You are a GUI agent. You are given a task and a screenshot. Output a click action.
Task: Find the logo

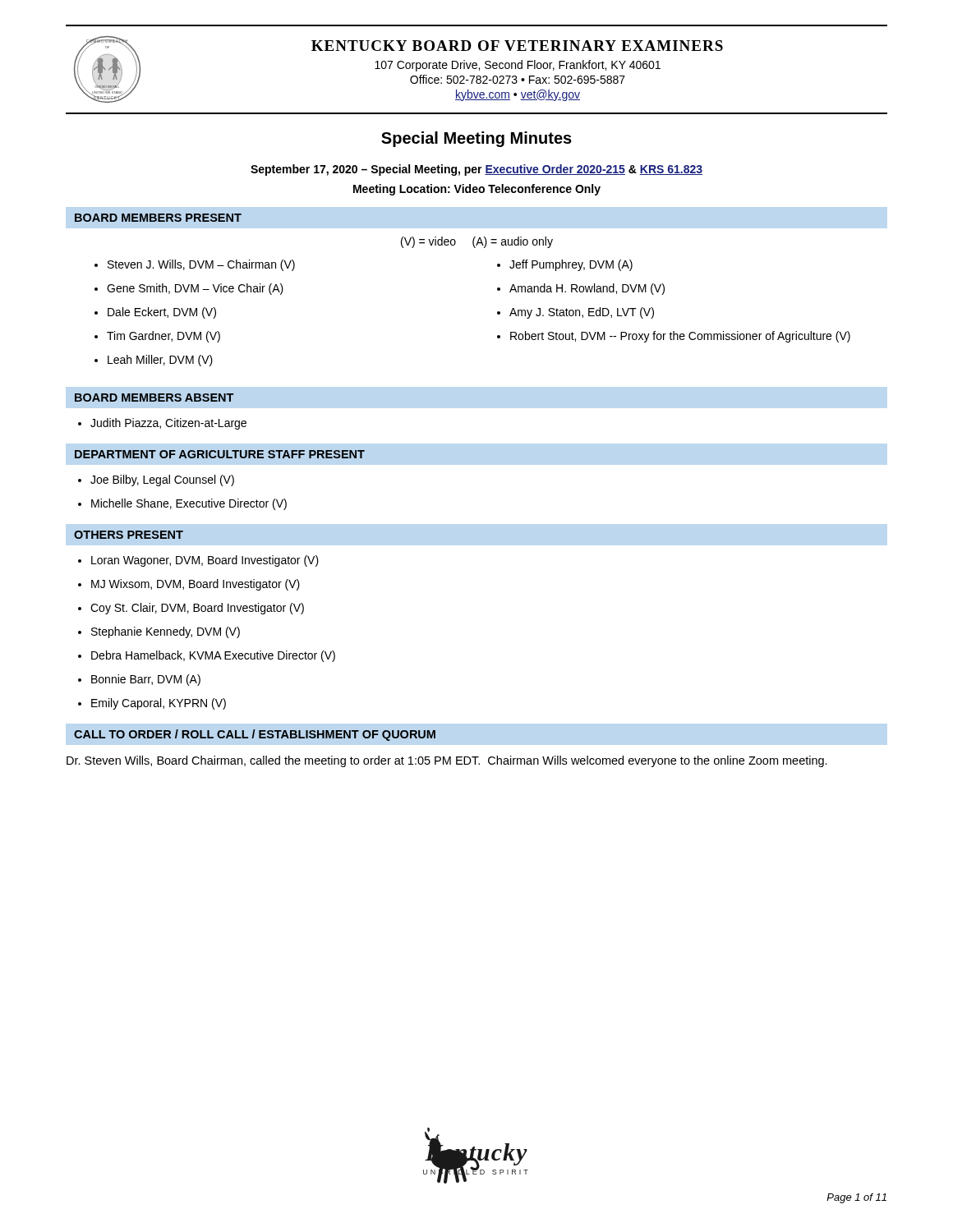(476, 1154)
